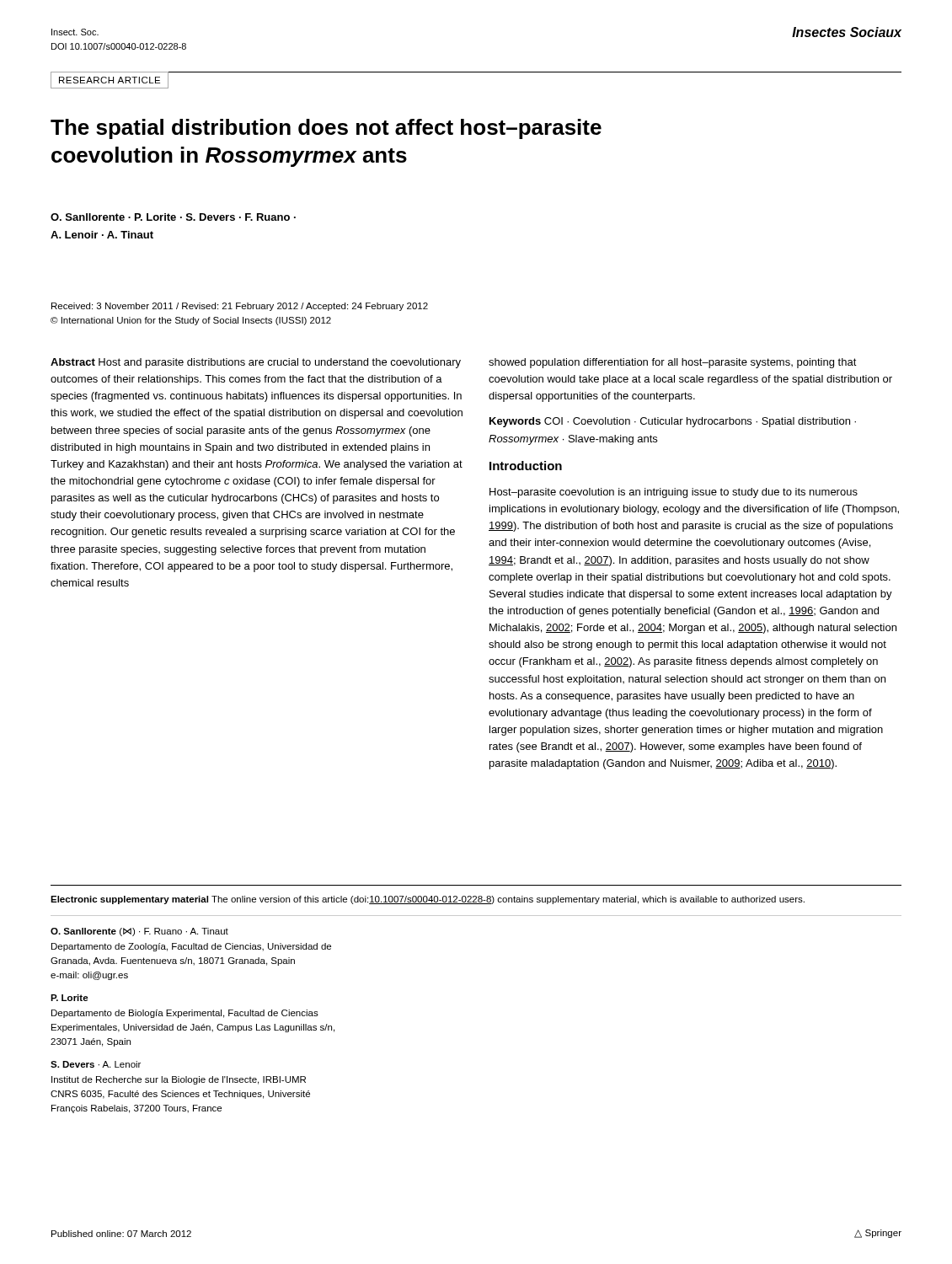Screen dimensions: 1264x952
Task: Find the text block containing "O. Sanllorente · P. Lorite ·"
Action: (173, 226)
